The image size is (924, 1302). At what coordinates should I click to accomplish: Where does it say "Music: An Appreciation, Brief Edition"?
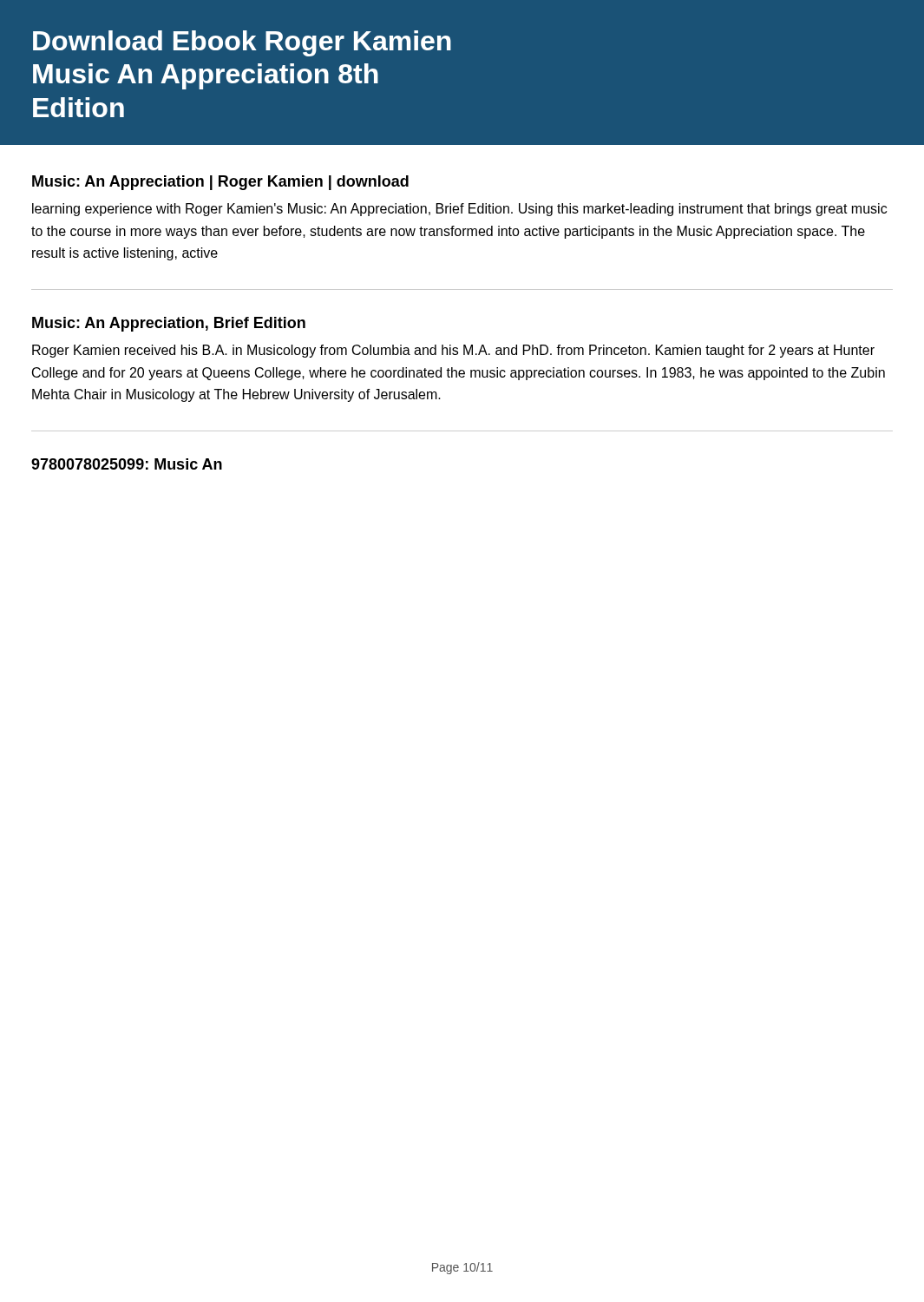coord(169,323)
